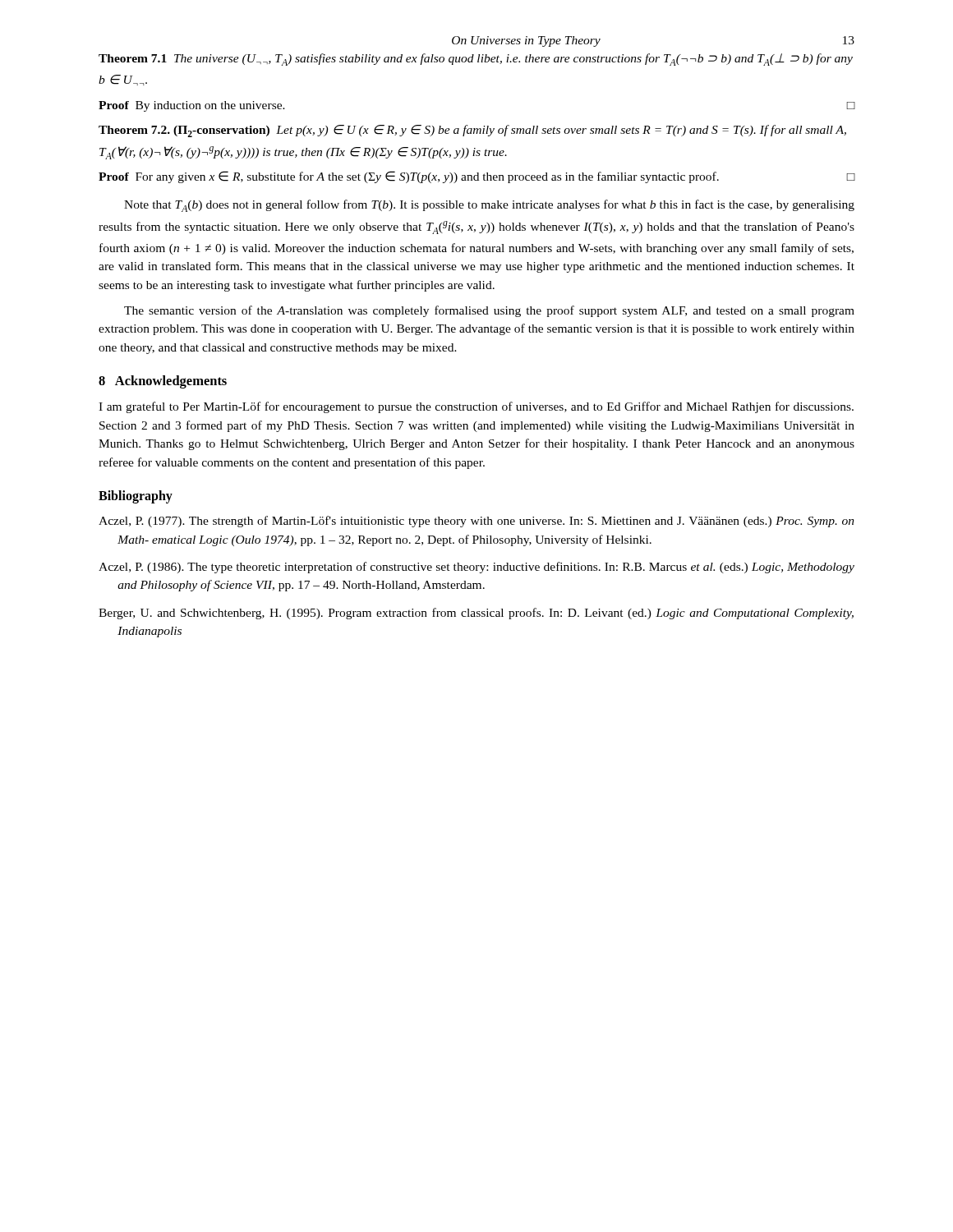
Task: Point to the passage starting "I am grateful to Per Martin-Löf"
Action: pos(476,434)
